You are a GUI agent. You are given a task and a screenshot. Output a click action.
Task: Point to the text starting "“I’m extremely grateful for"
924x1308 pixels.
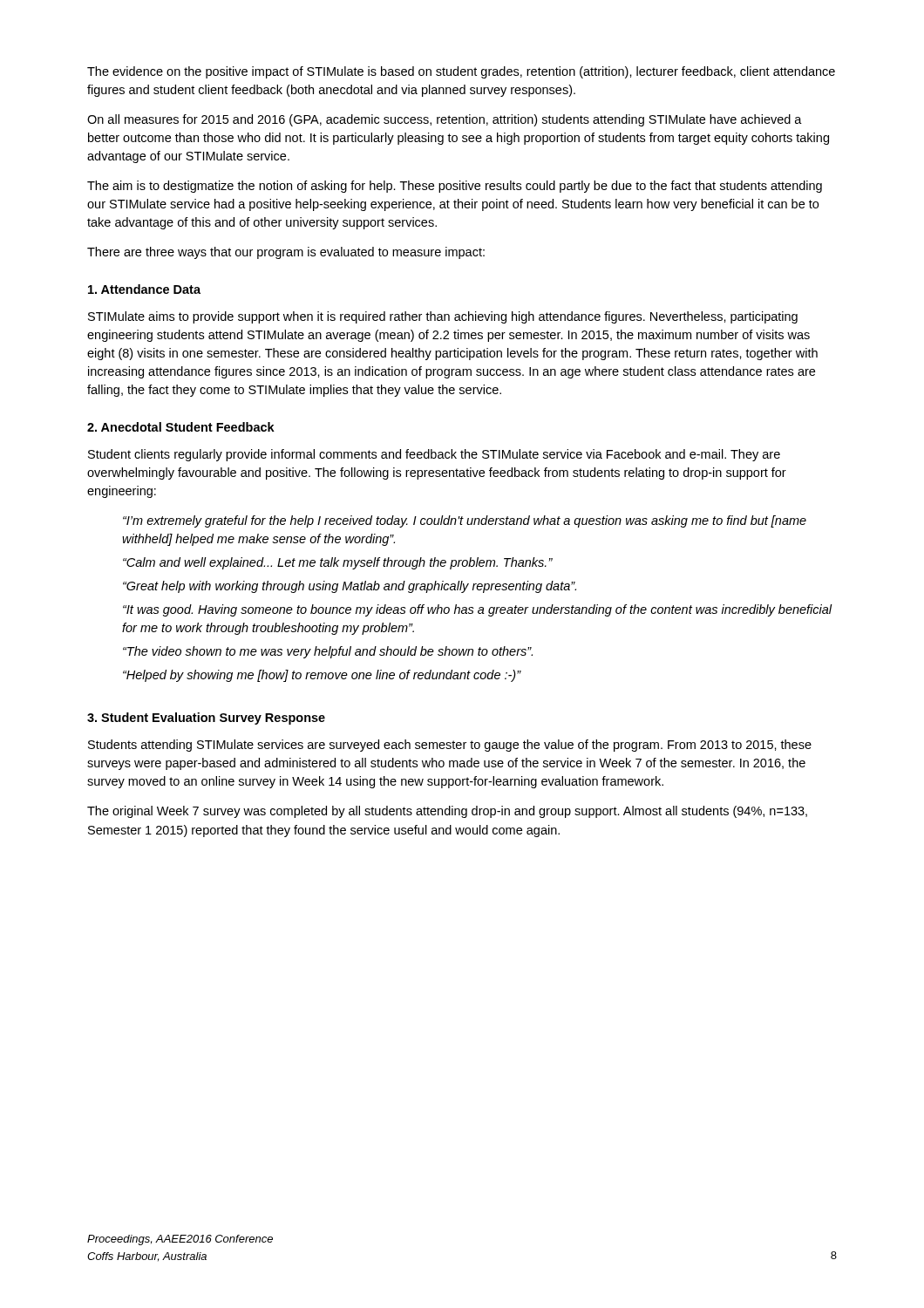point(464,530)
